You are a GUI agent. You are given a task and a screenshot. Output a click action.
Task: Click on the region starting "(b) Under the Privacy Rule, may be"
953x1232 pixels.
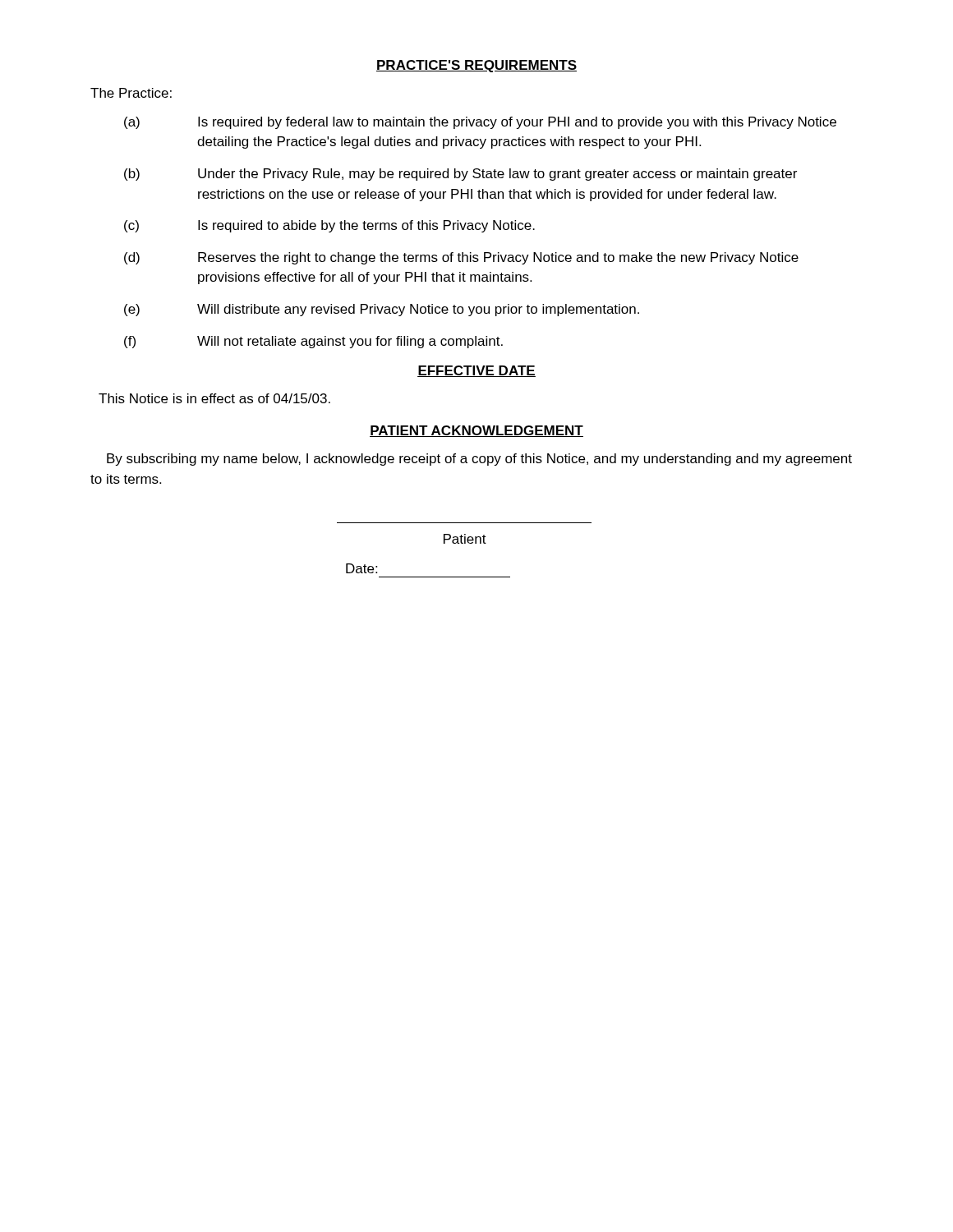(x=476, y=184)
